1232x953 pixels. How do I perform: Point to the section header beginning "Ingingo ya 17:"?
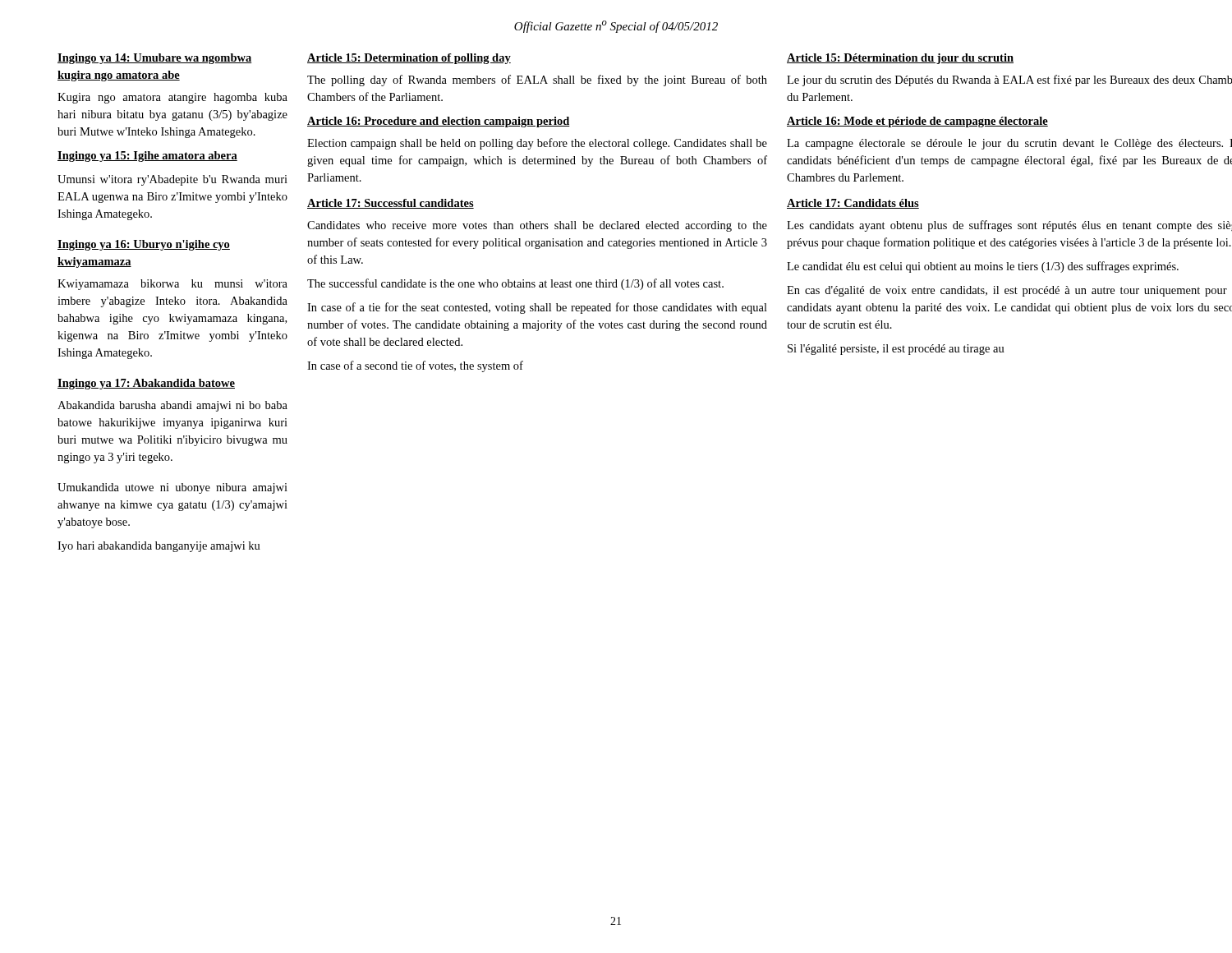tap(146, 383)
